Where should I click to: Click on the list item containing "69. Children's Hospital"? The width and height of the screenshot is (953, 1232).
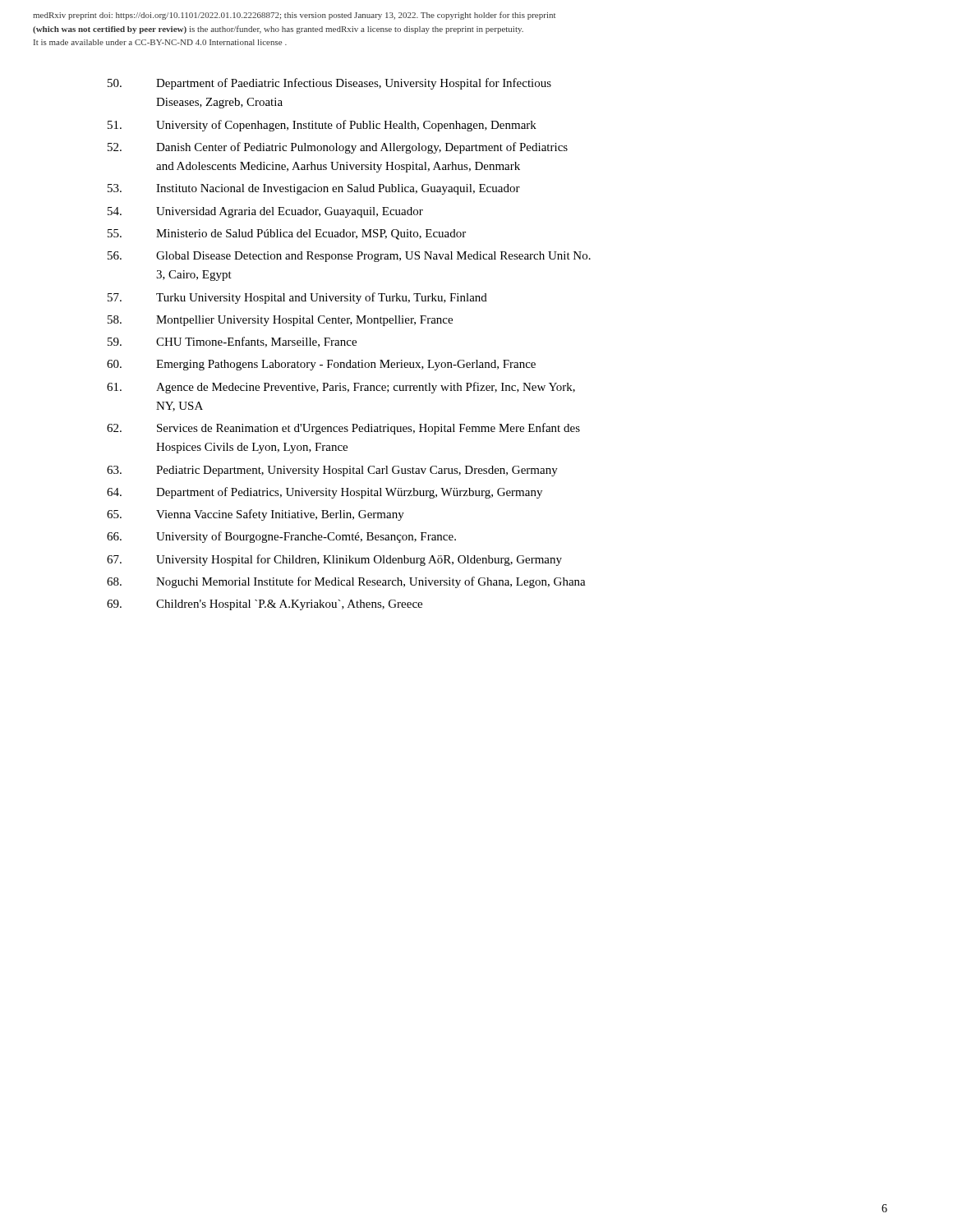(265, 605)
